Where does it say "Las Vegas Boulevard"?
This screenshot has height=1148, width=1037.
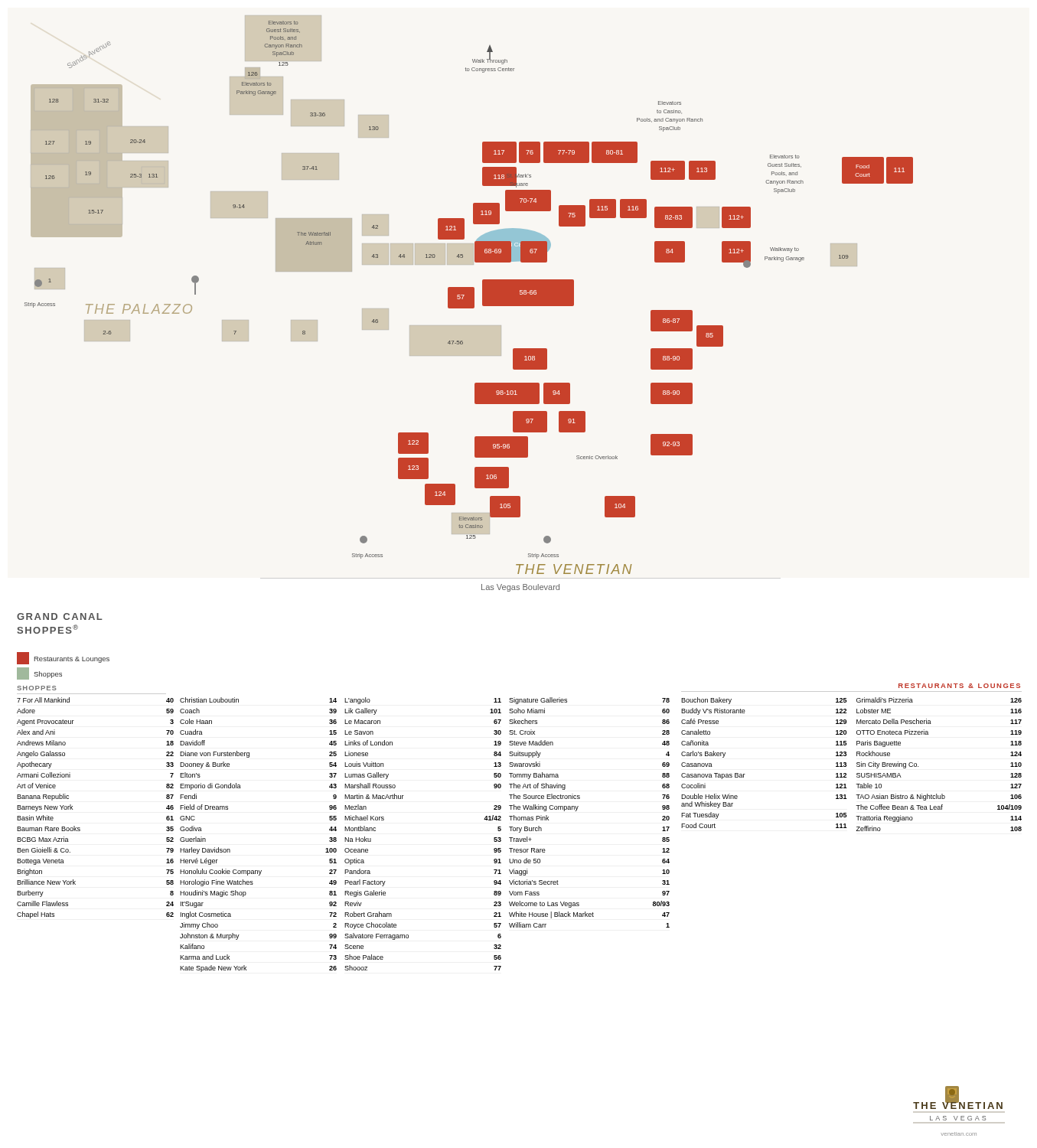click(x=520, y=587)
